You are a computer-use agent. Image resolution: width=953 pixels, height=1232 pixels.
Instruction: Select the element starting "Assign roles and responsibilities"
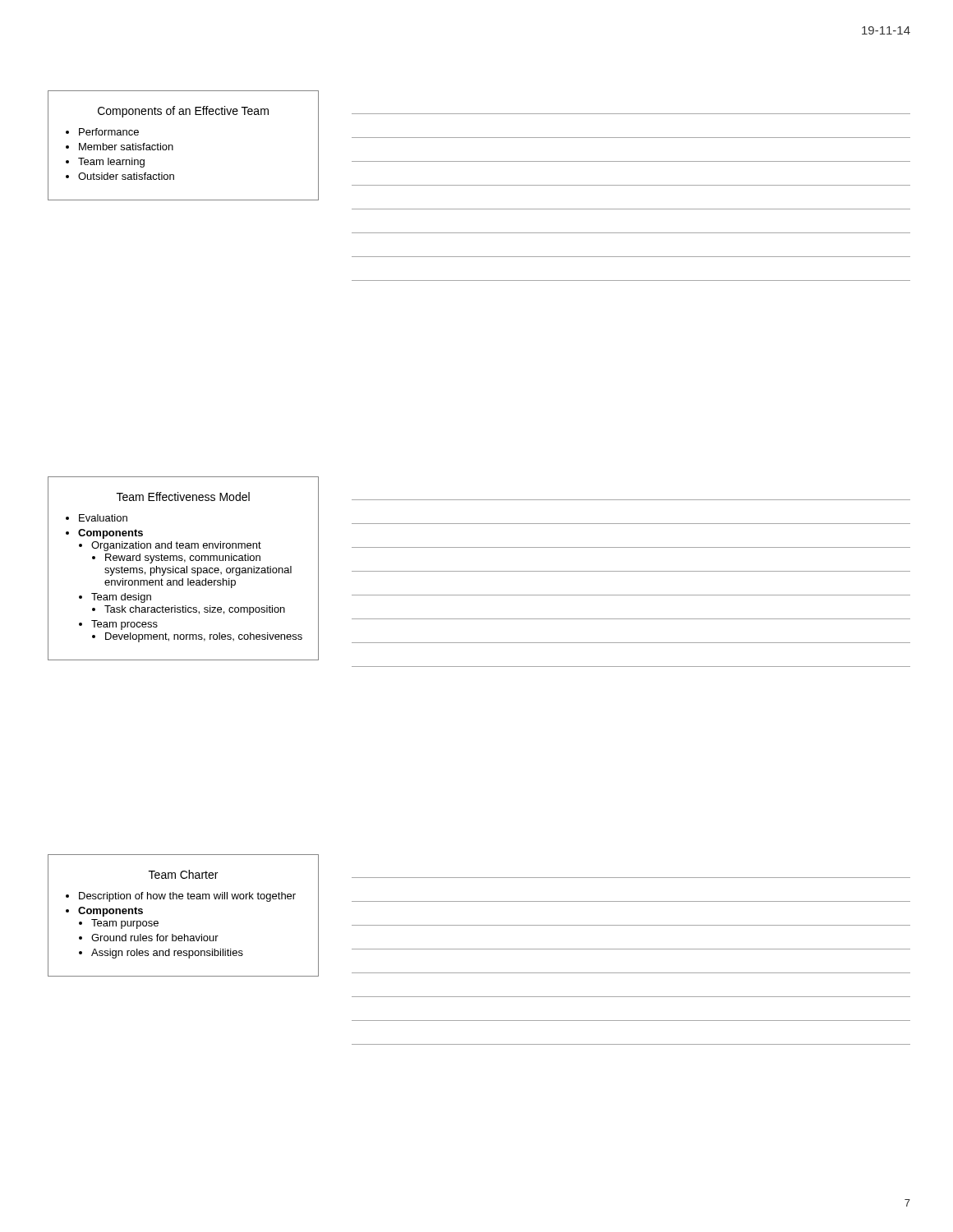click(x=167, y=952)
